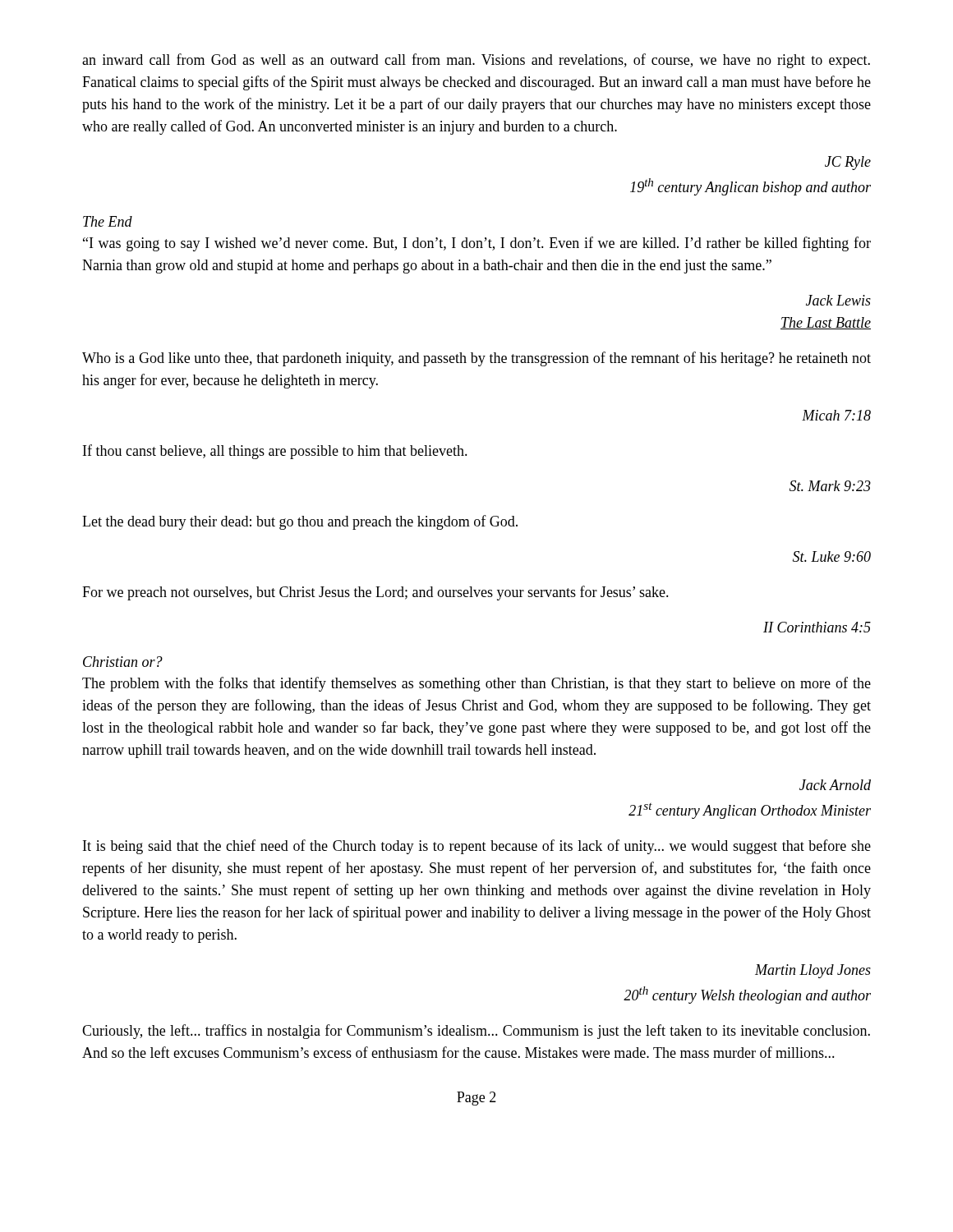This screenshot has width=953, height=1232.
Task: Locate the block starting "JC Ryle 19th century Anglican bishop"
Action: pos(848,163)
